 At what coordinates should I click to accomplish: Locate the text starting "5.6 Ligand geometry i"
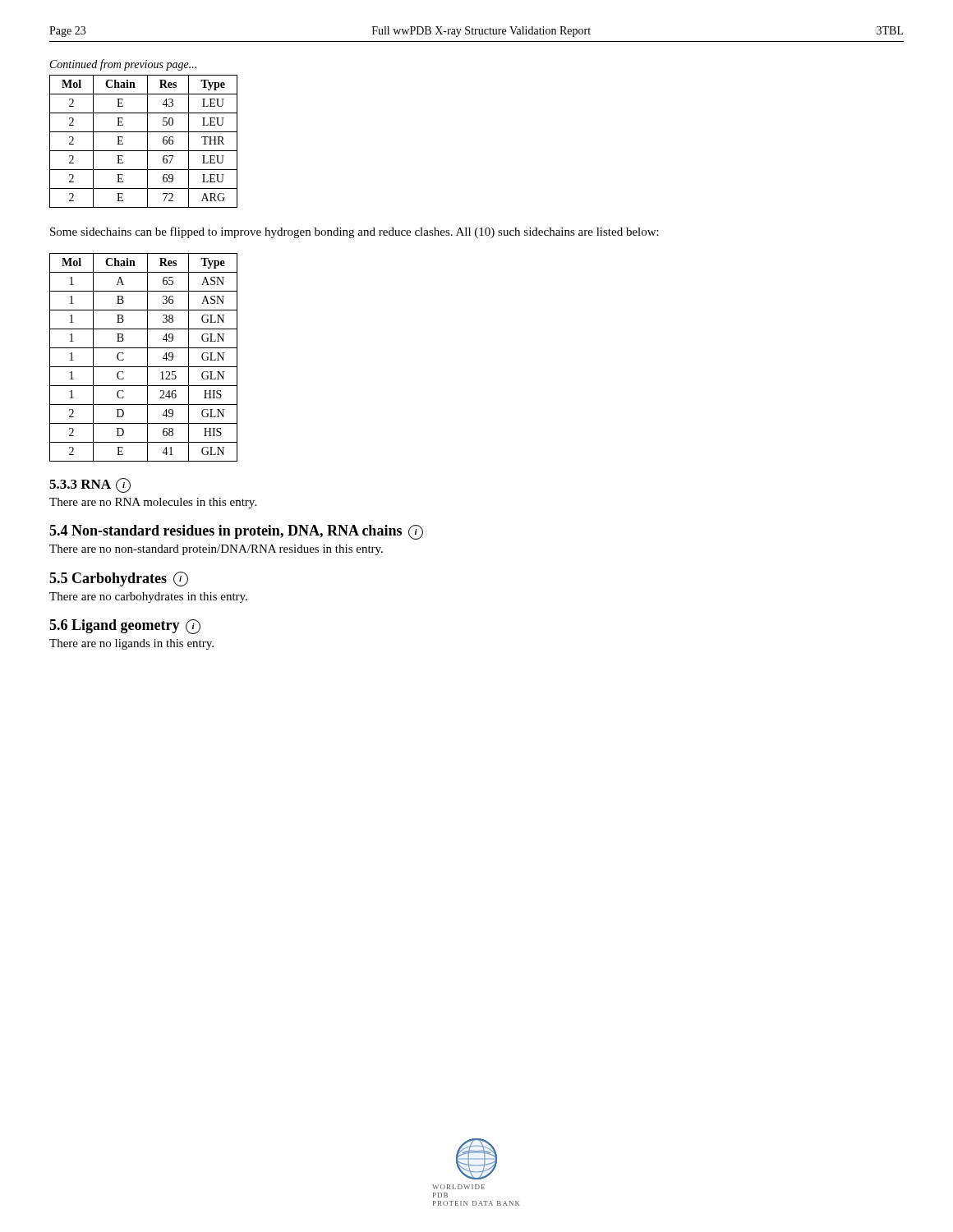[x=125, y=625]
